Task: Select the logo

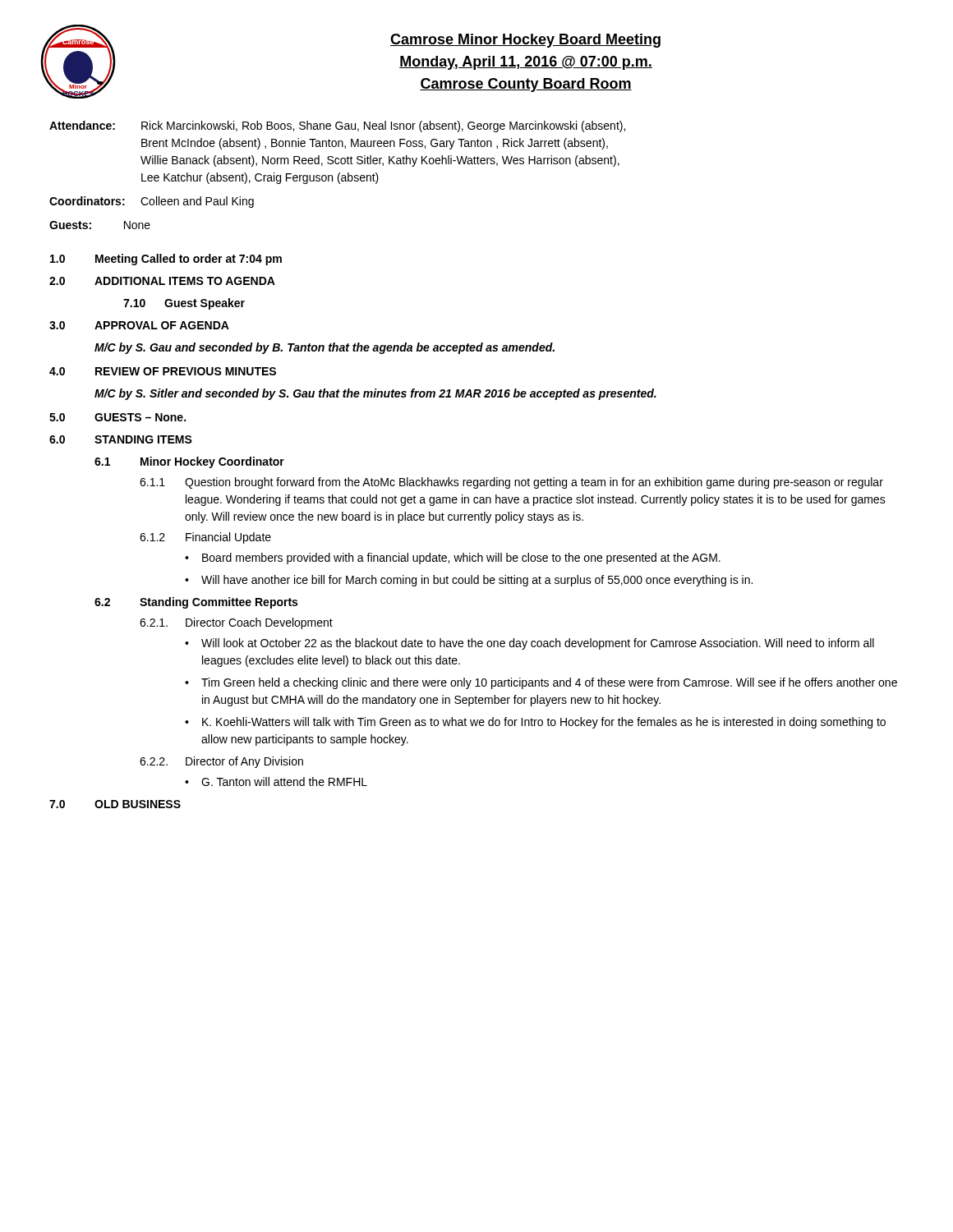Action: [x=78, y=63]
